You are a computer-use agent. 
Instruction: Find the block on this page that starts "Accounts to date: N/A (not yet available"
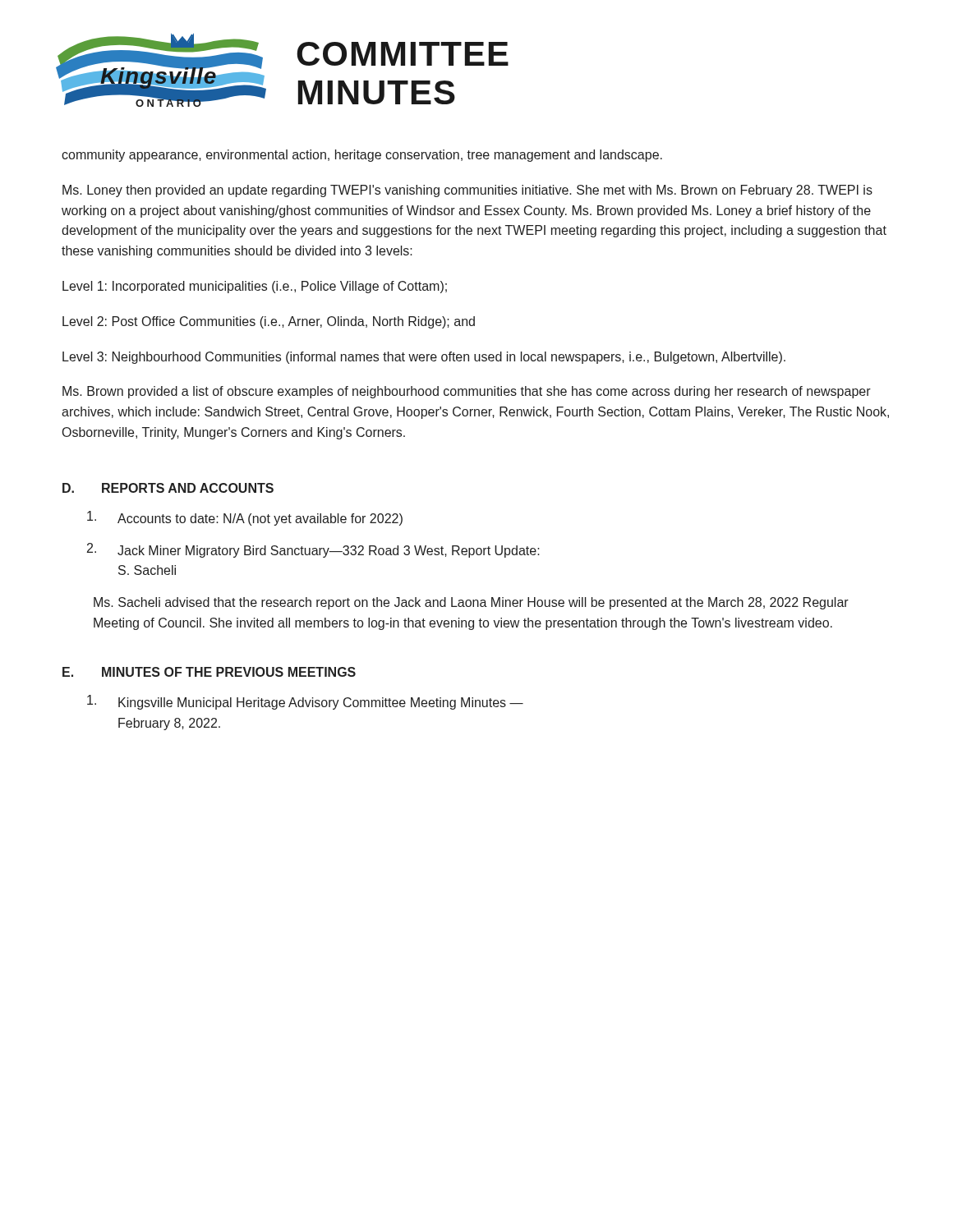click(245, 519)
